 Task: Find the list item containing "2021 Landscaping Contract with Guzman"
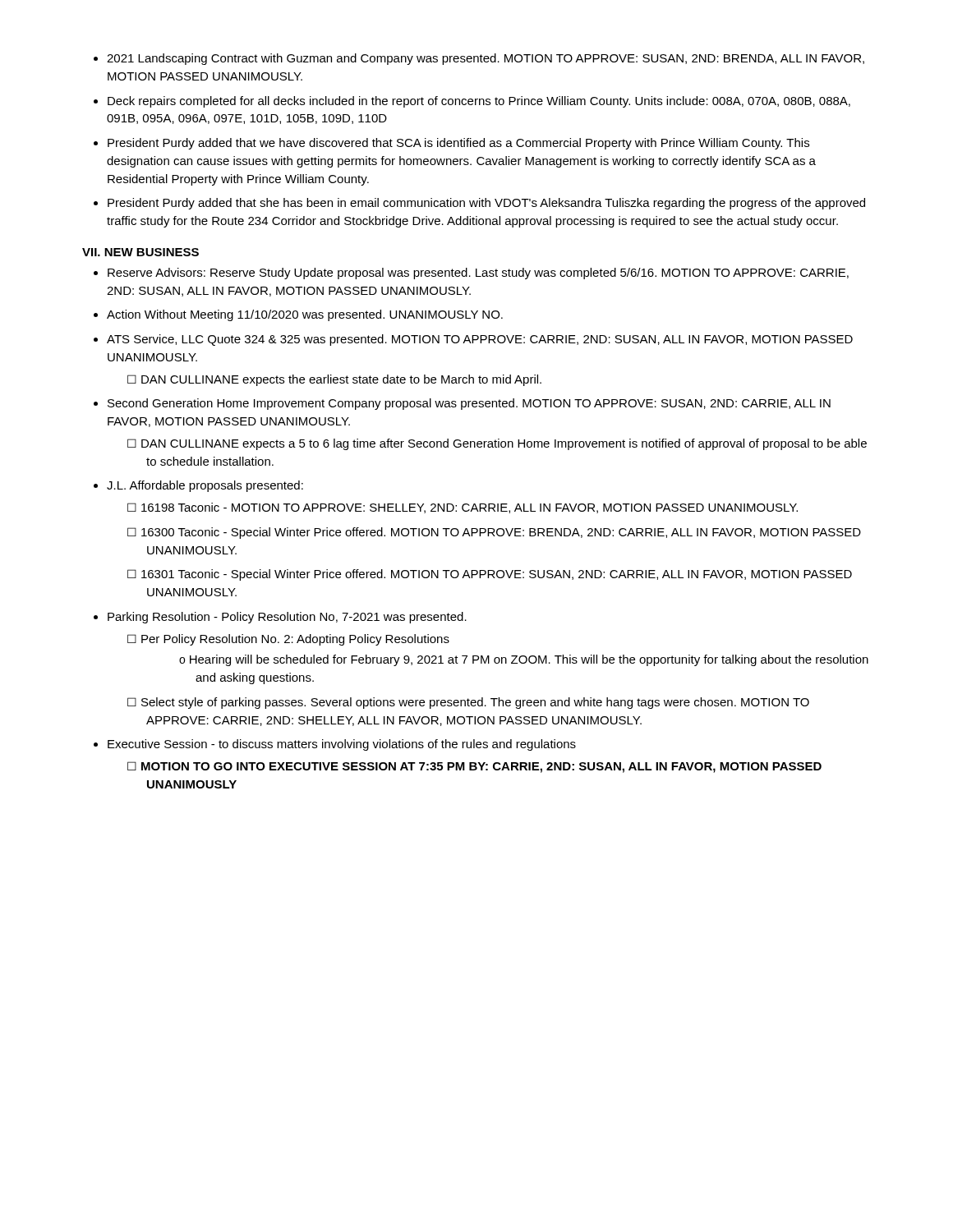click(489, 67)
